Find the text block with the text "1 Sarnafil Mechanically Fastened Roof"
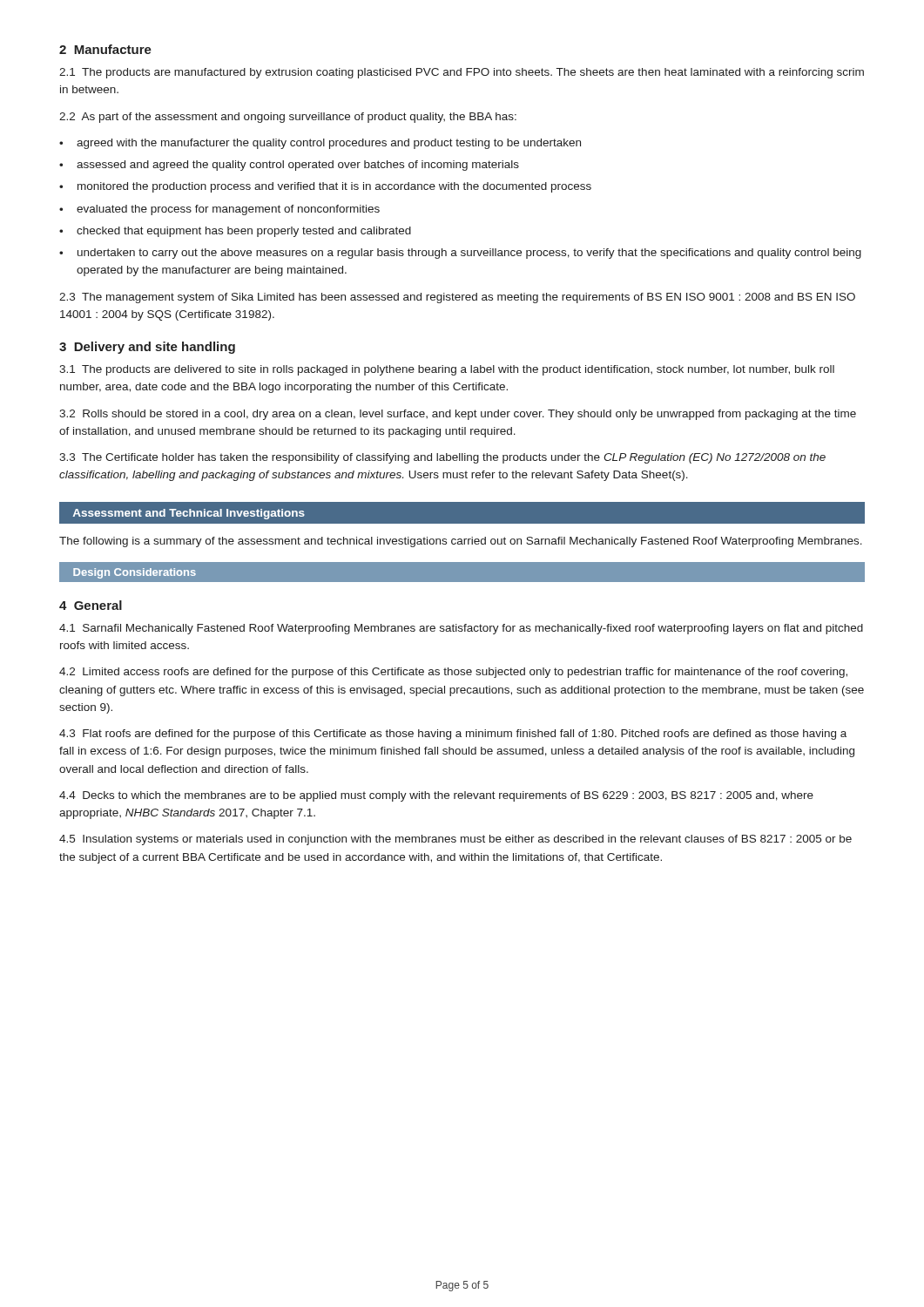The width and height of the screenshot is (924, 1307). (x=461, y=636)
